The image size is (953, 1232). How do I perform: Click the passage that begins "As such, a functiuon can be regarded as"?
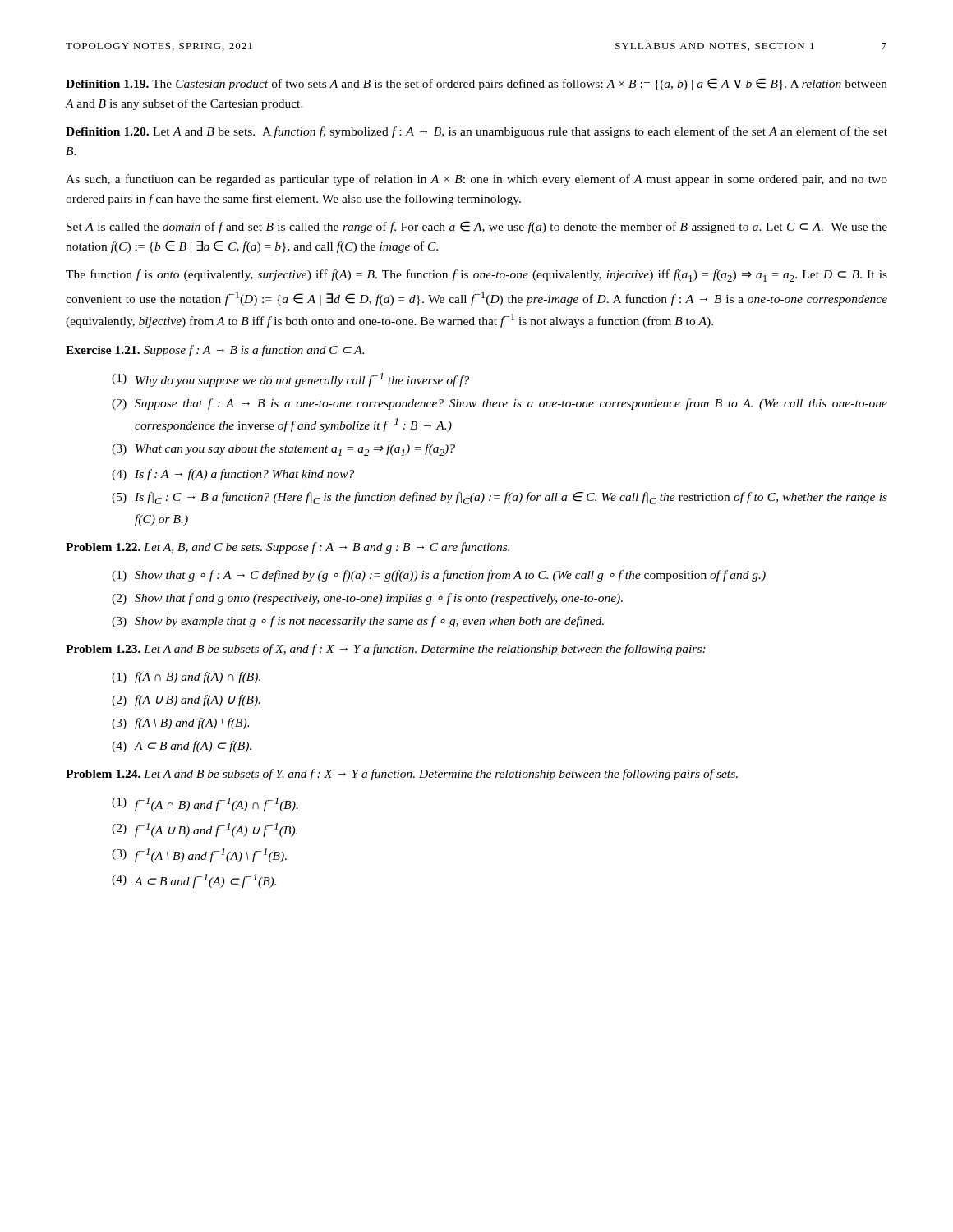(x=476, y=189)
